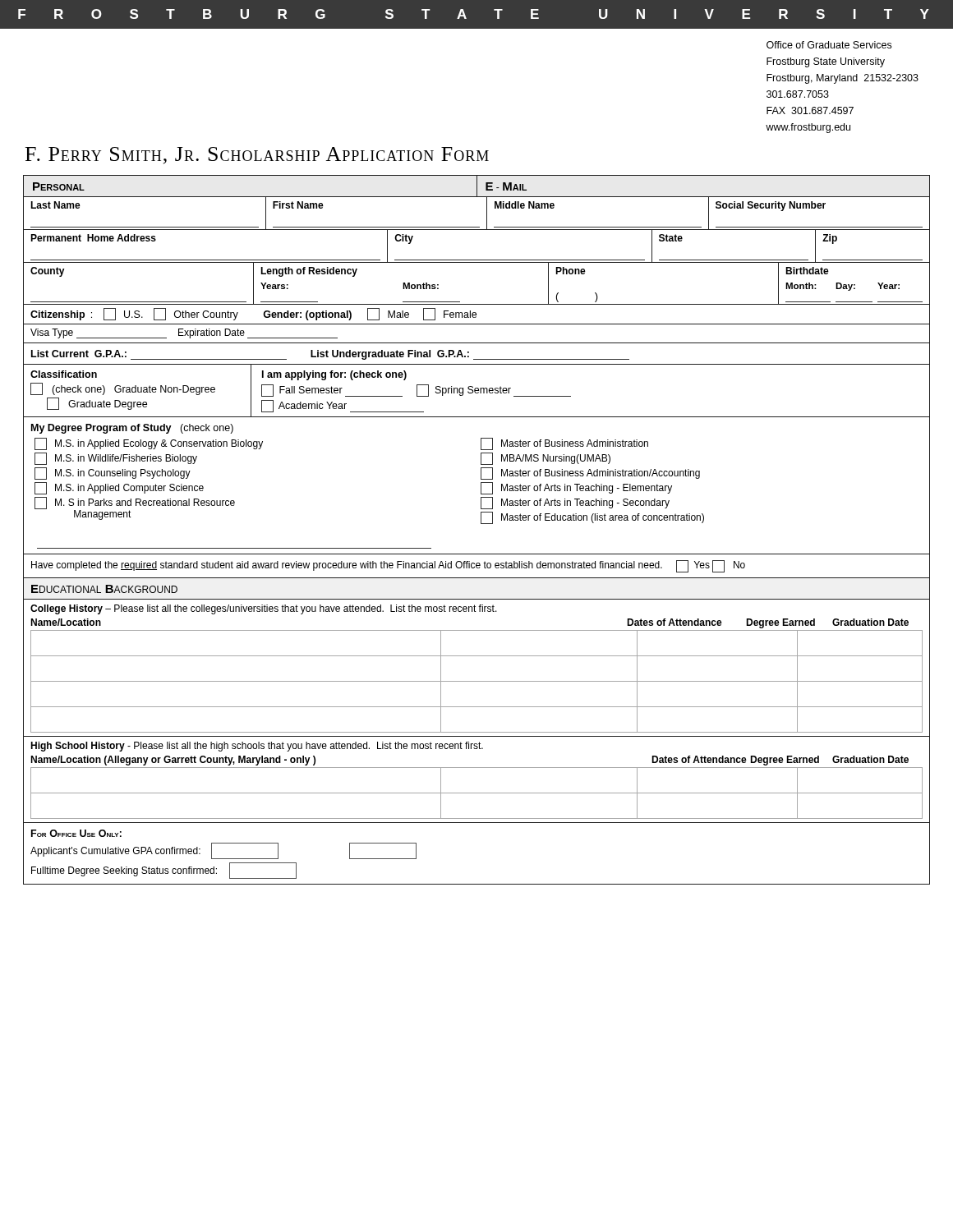Find the block on this page that starts "My Degree Program of Study (check one)"
The width and height of the screenshot is (953, 1232).
(x=476, y=486)
